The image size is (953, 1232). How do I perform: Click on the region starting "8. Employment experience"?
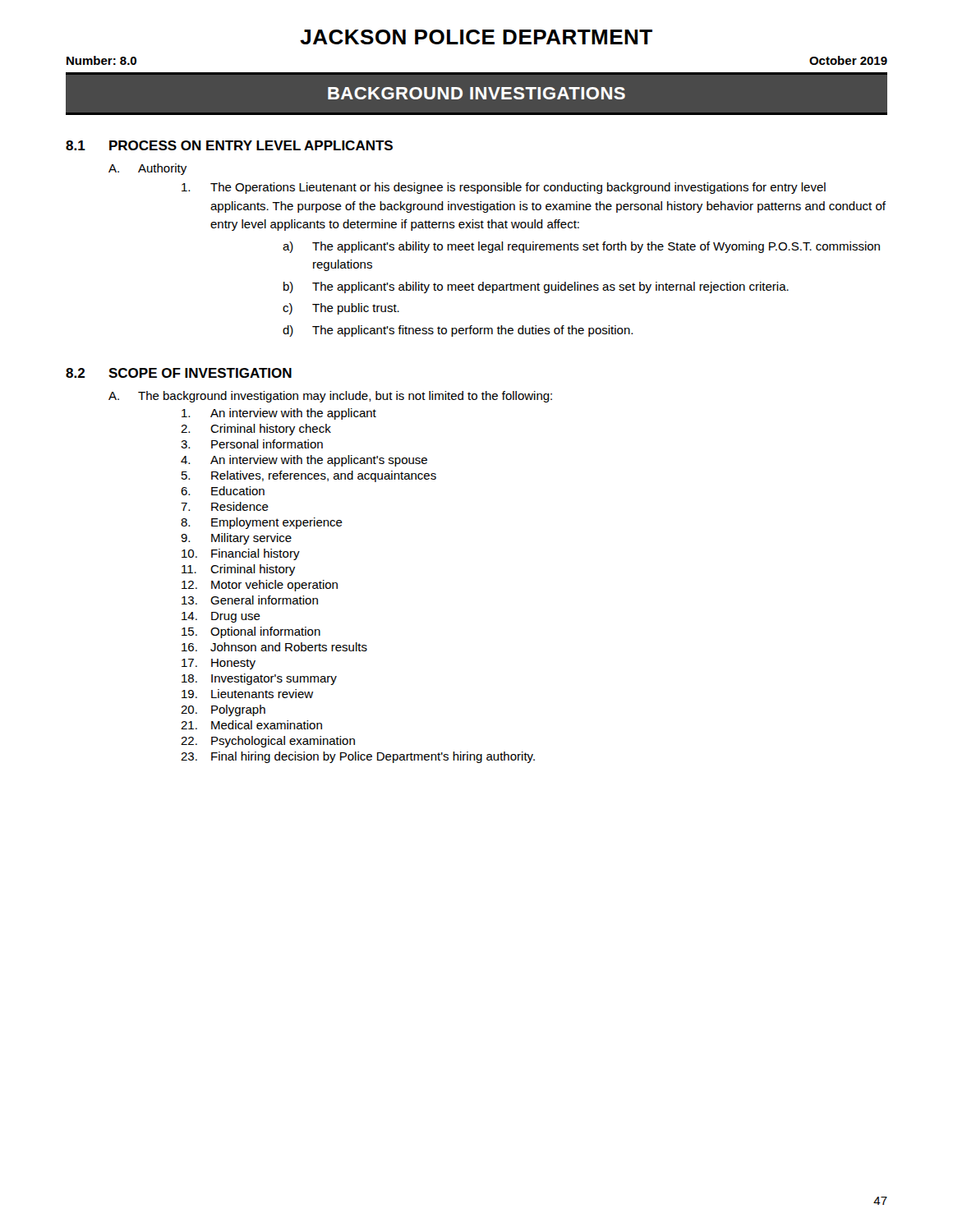tap(262, 522)
